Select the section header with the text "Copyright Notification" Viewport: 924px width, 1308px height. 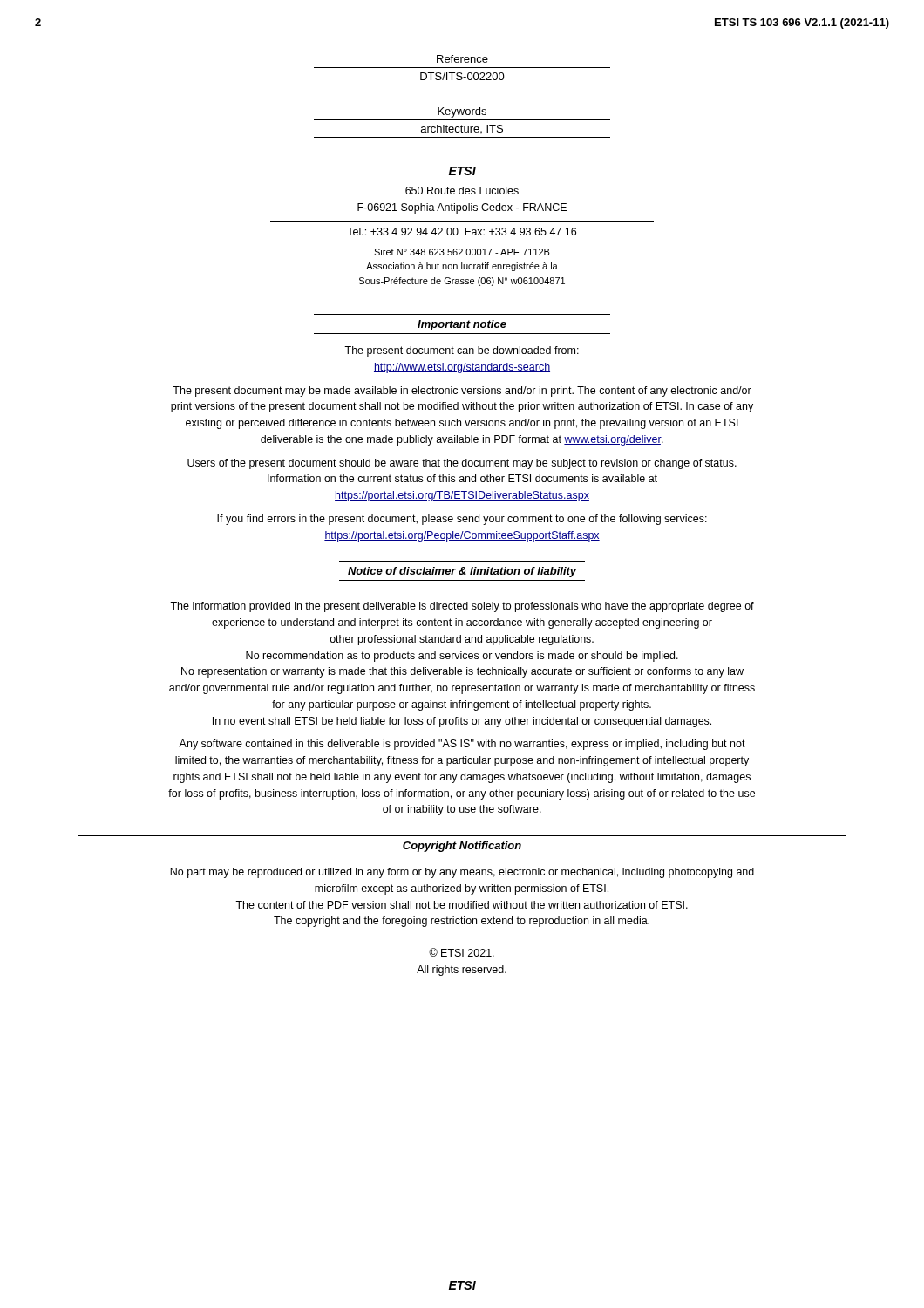point(462,845)
